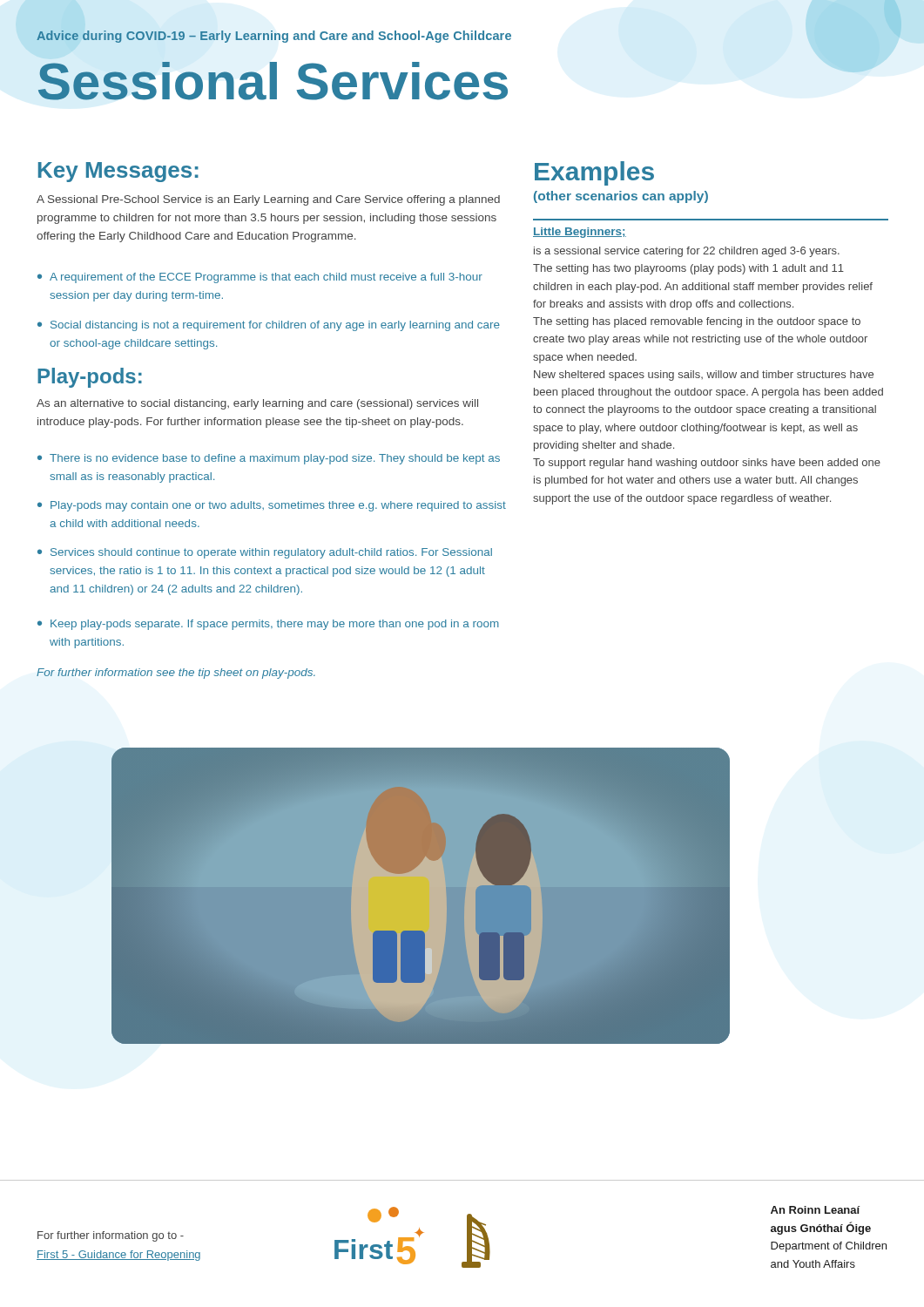Click where it says "Sessional Services"
Screen dimensions: 1307x924
click(280, 81)
